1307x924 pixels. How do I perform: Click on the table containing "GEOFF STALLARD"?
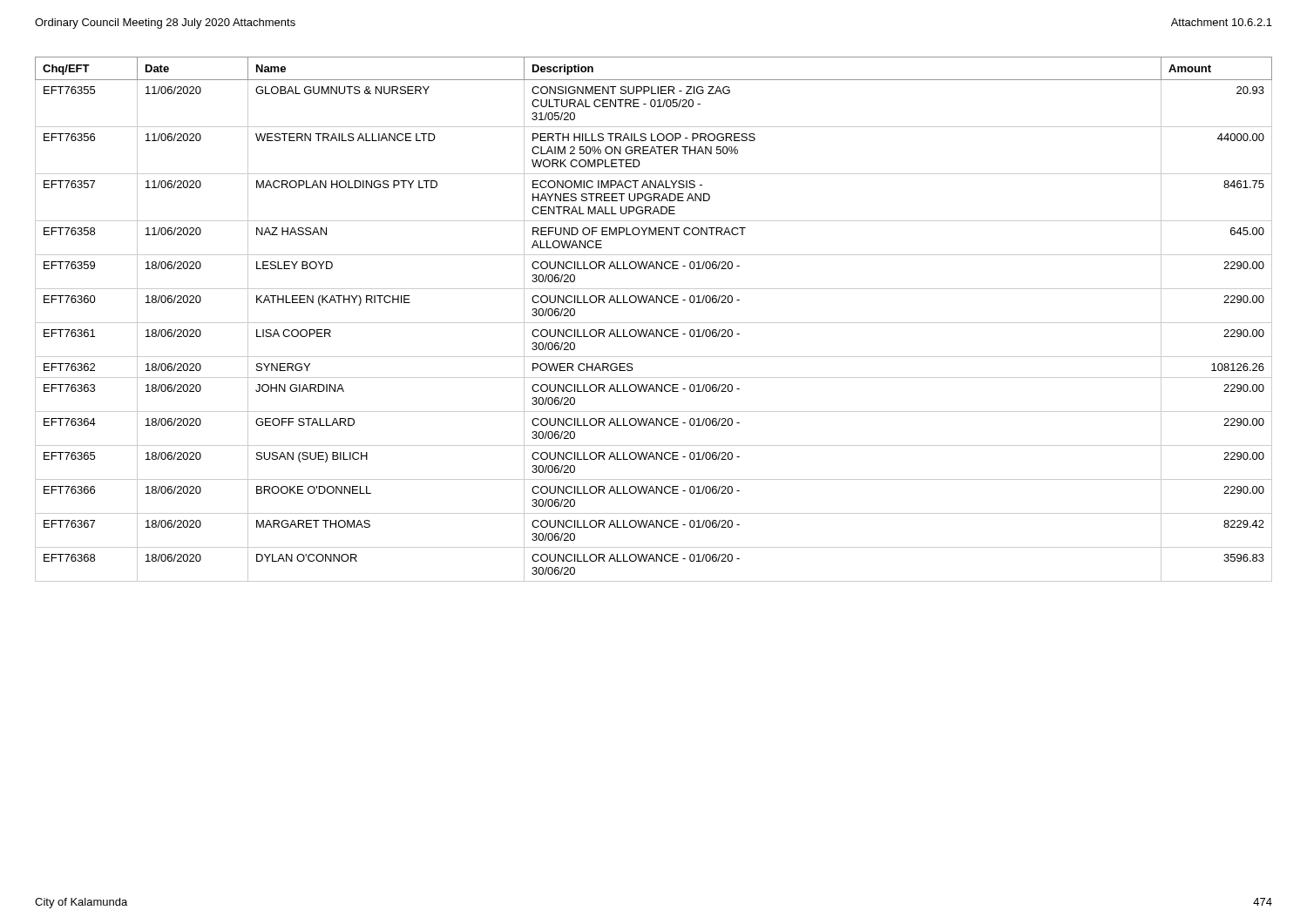654,319
